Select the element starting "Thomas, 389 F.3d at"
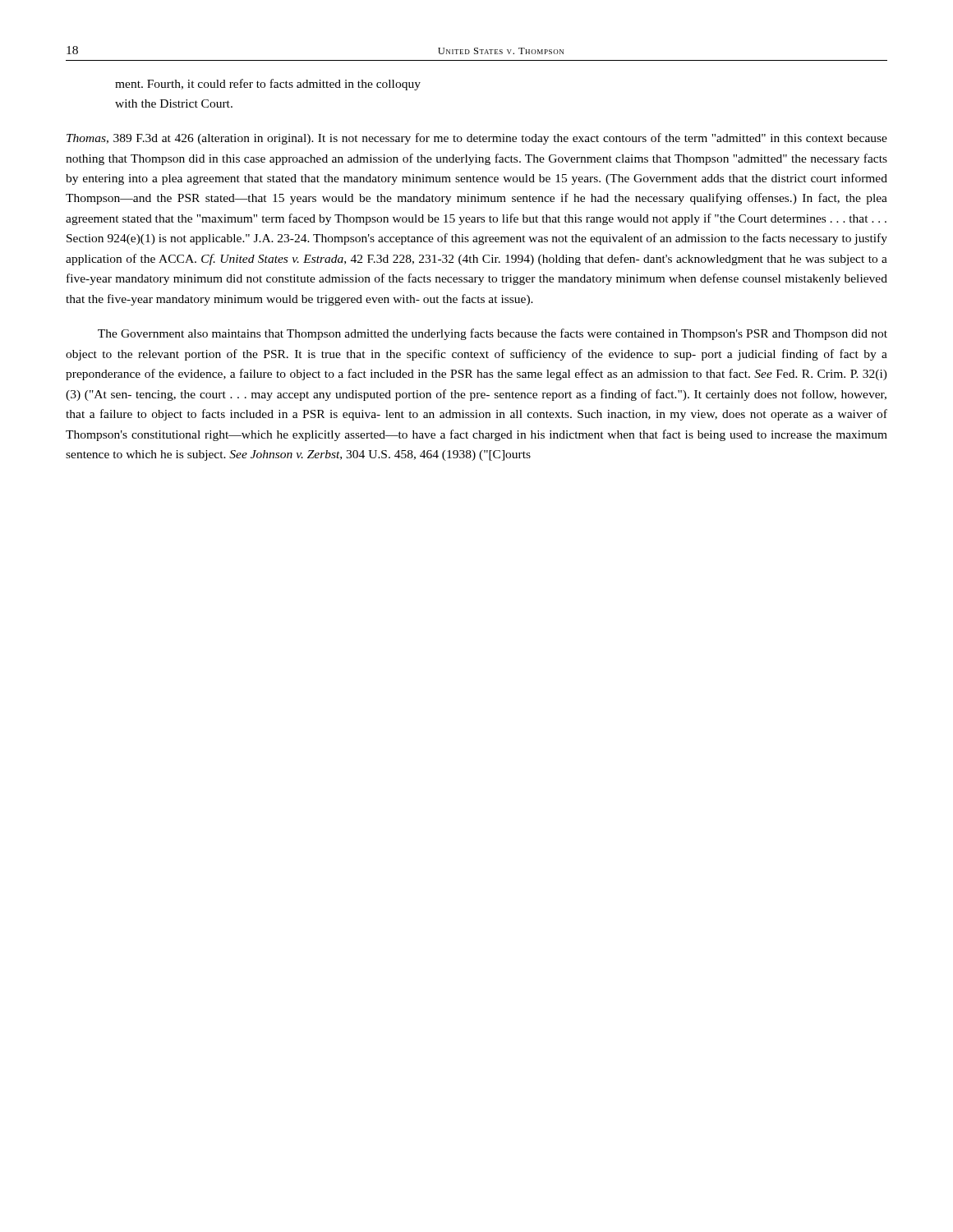This screenshot has width=953, height=1232. 476,218
